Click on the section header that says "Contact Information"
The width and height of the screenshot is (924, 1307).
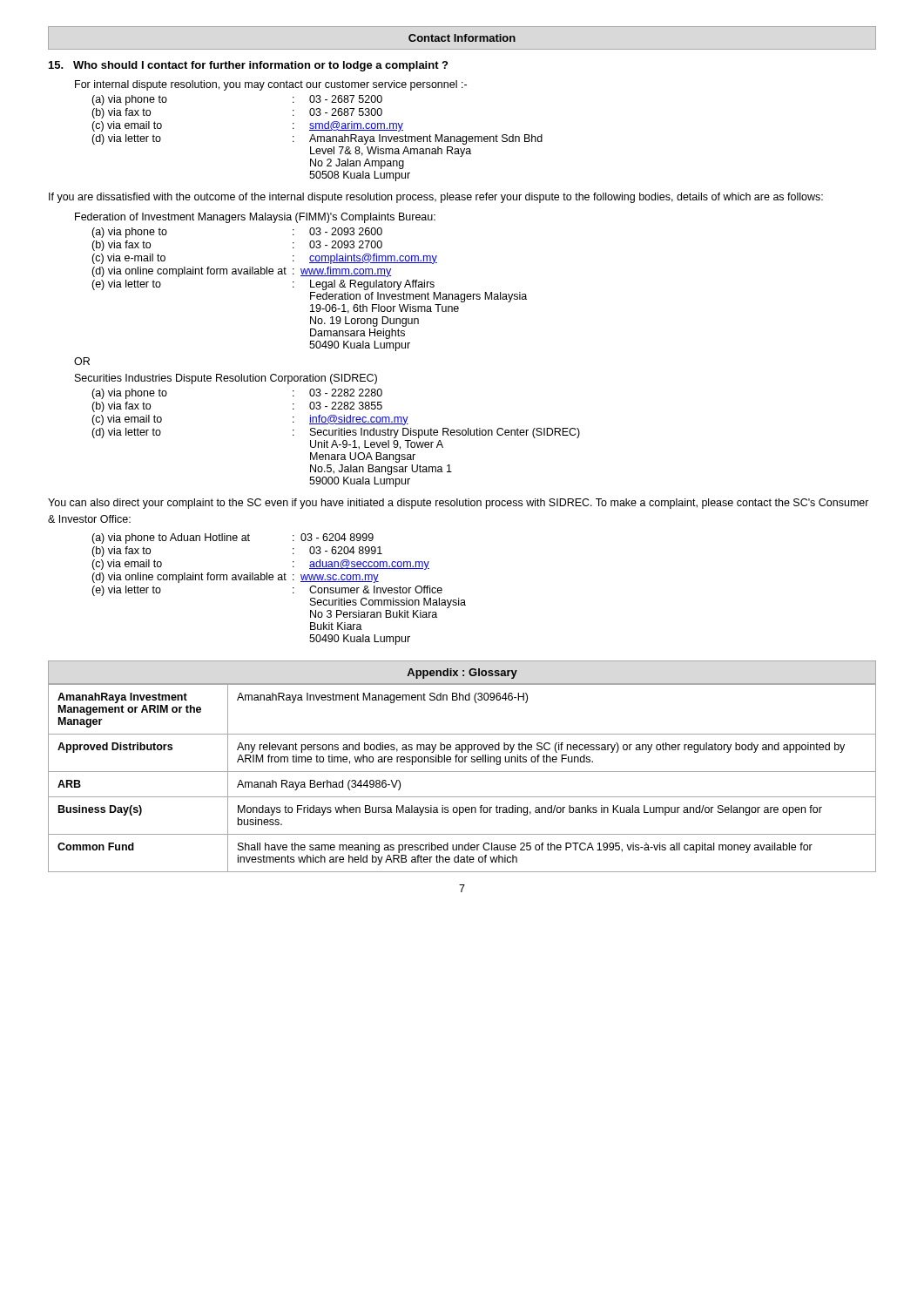(462, 38)
